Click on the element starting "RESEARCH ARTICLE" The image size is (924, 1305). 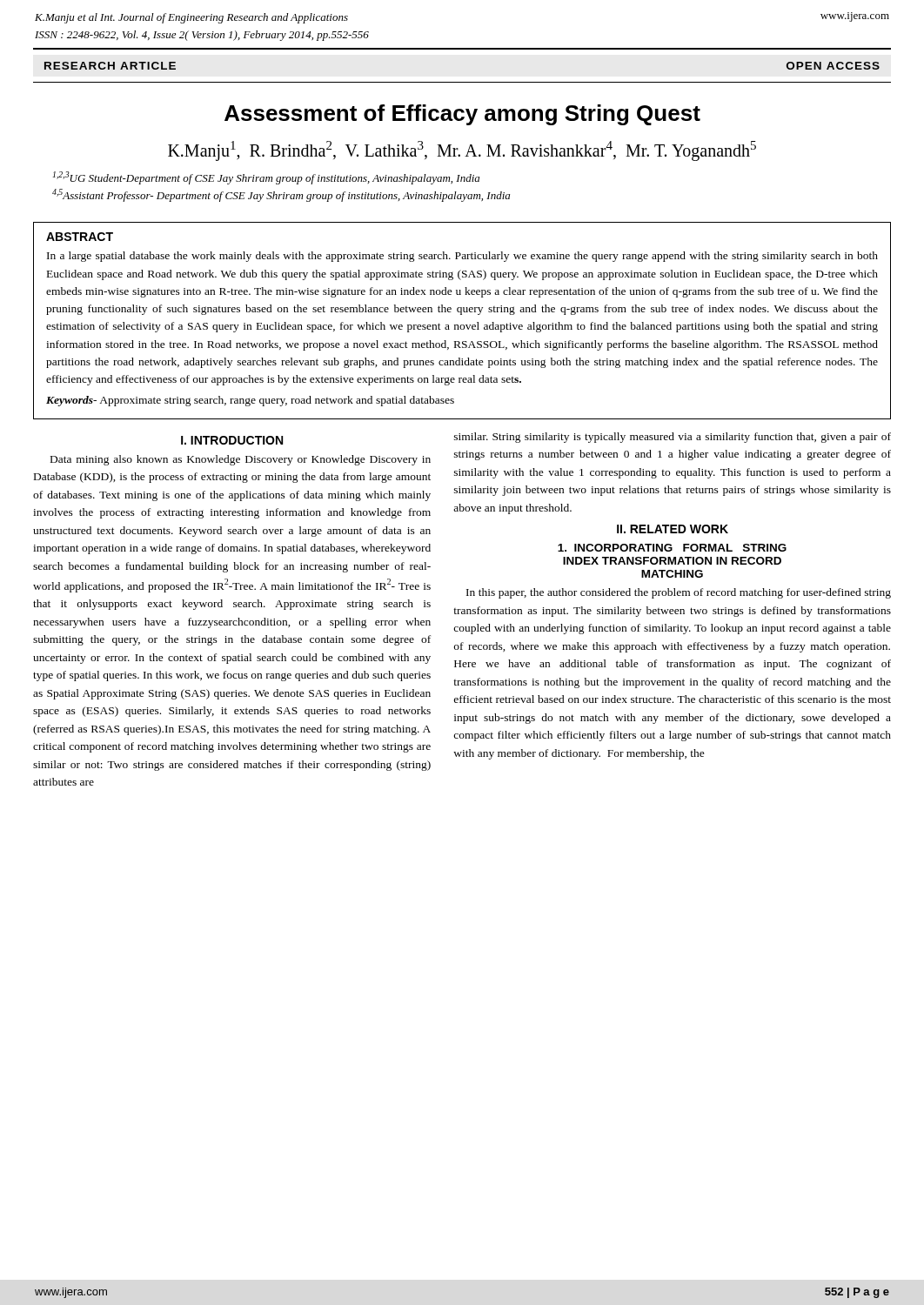(x=110, y=66)
